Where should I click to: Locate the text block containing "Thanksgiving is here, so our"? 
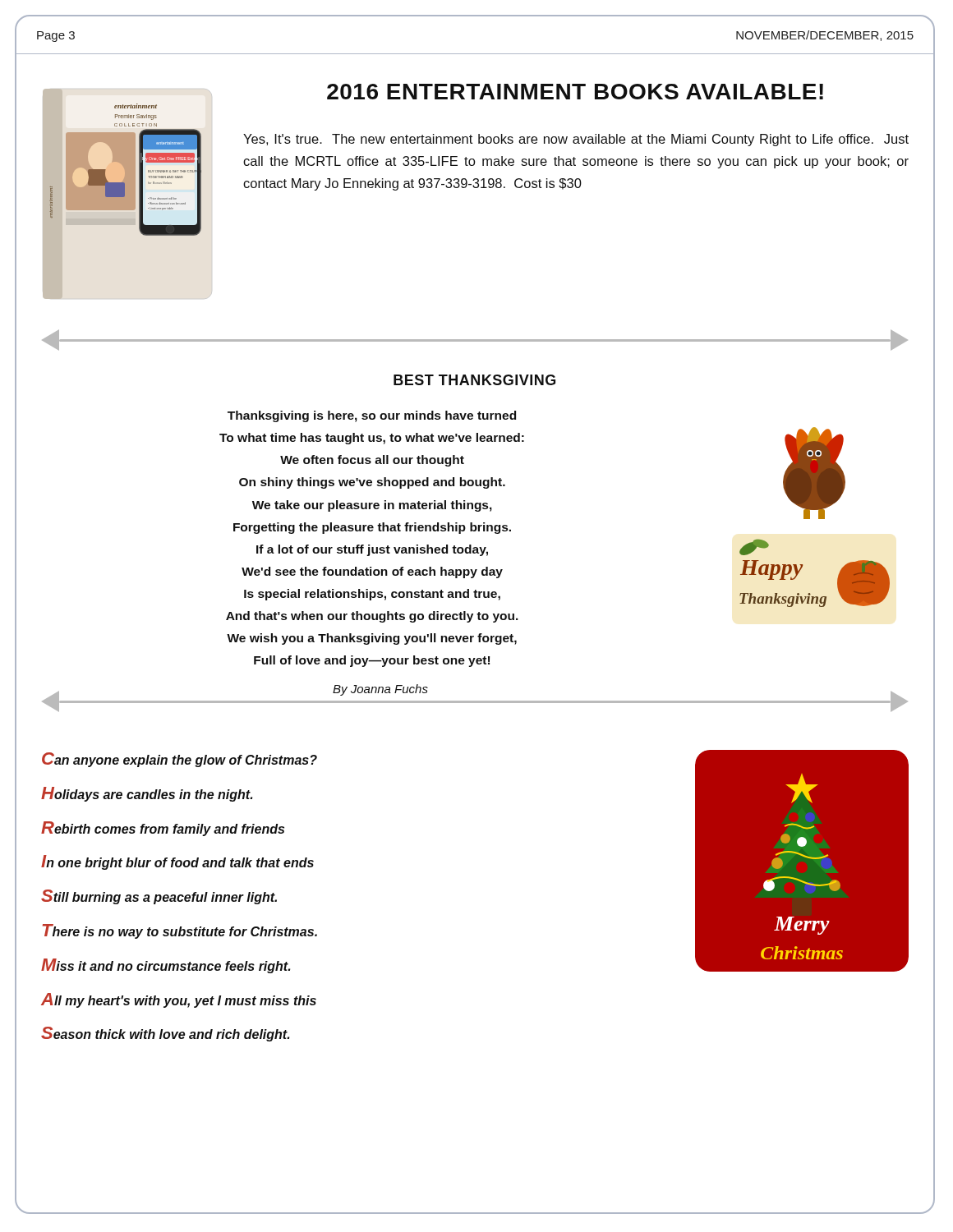[372, 538]
